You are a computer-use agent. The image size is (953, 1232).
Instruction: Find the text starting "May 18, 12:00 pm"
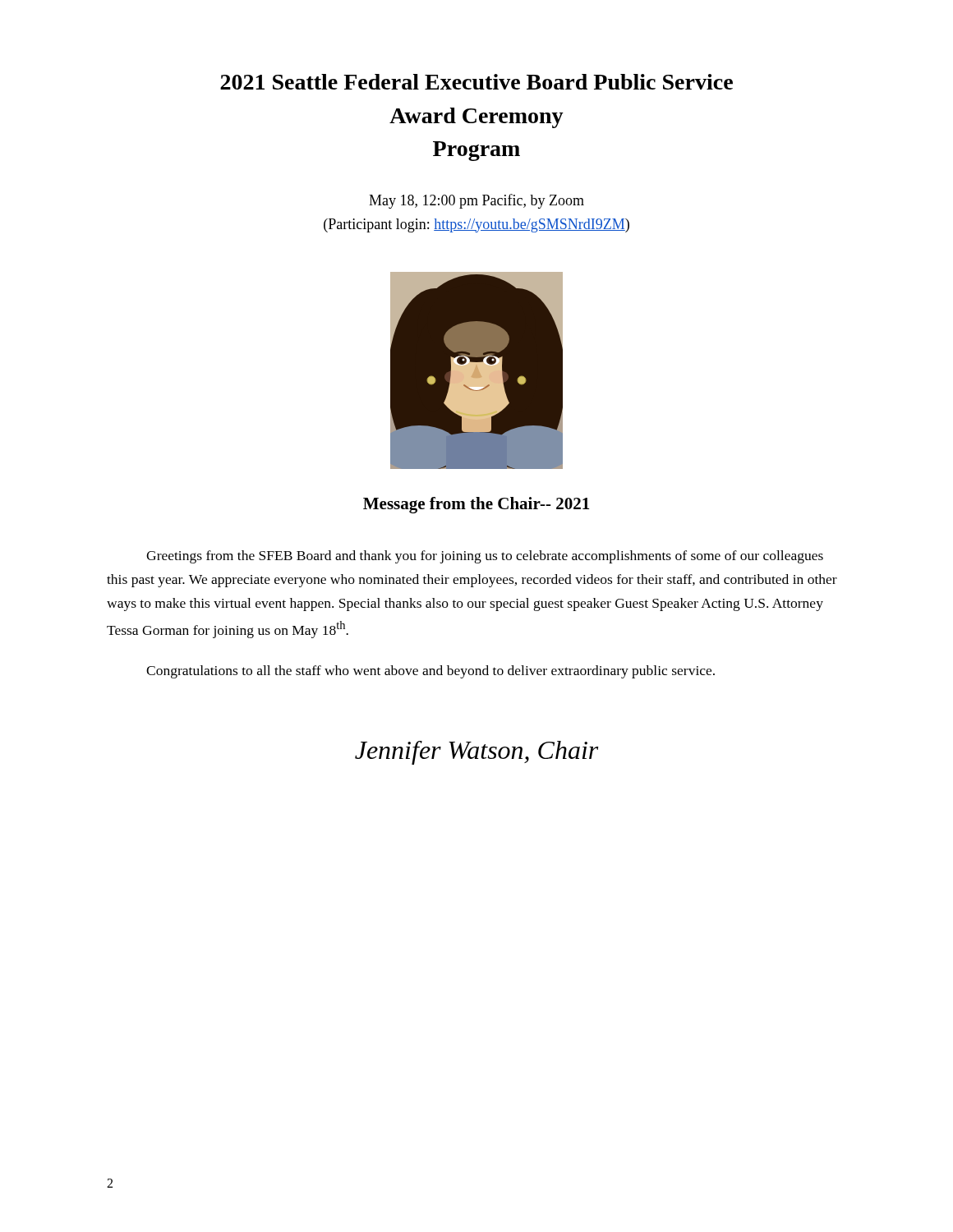coord(476,212)
